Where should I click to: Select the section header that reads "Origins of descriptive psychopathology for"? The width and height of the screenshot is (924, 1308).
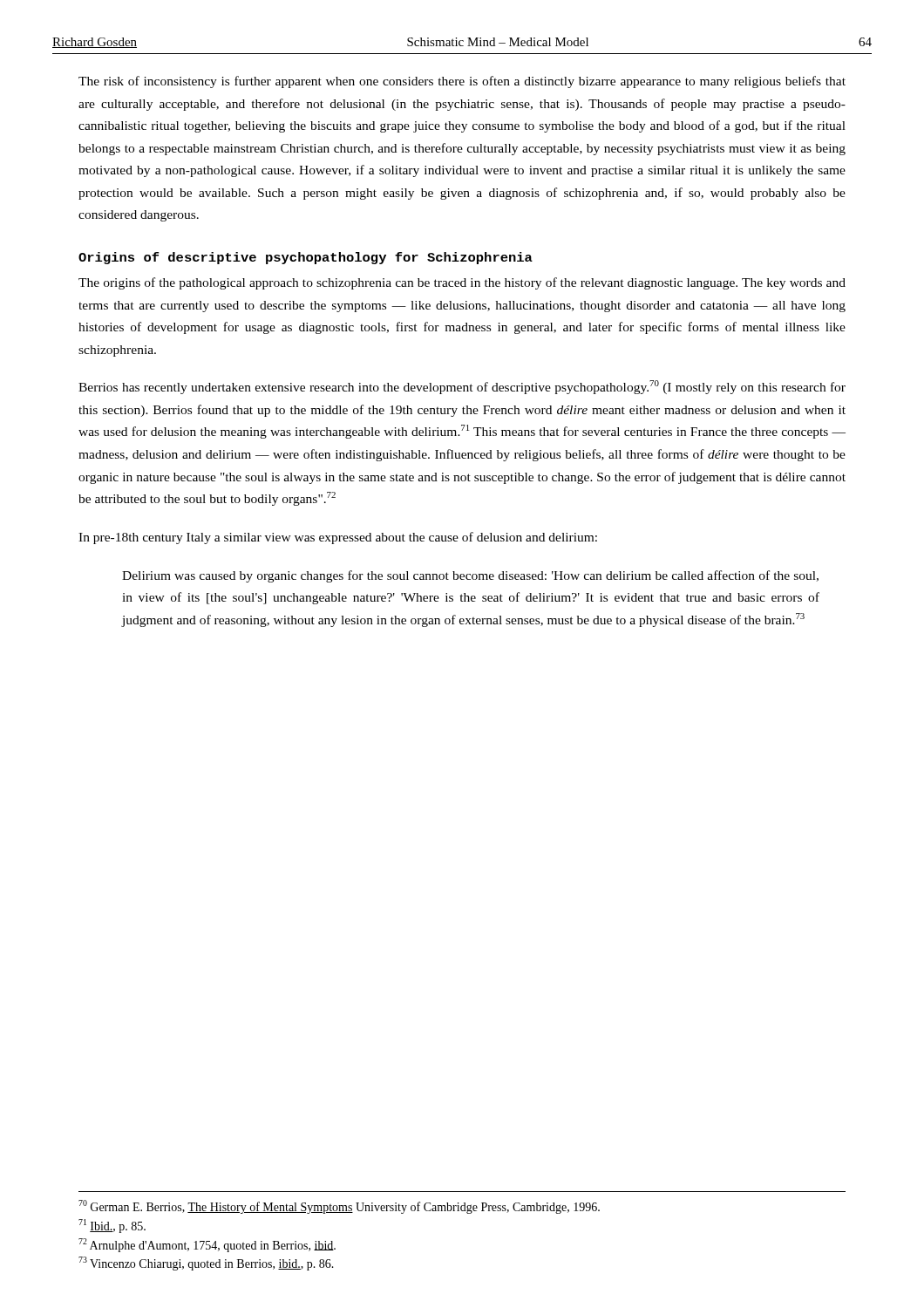pyautogui.click(x=305, y=258)
